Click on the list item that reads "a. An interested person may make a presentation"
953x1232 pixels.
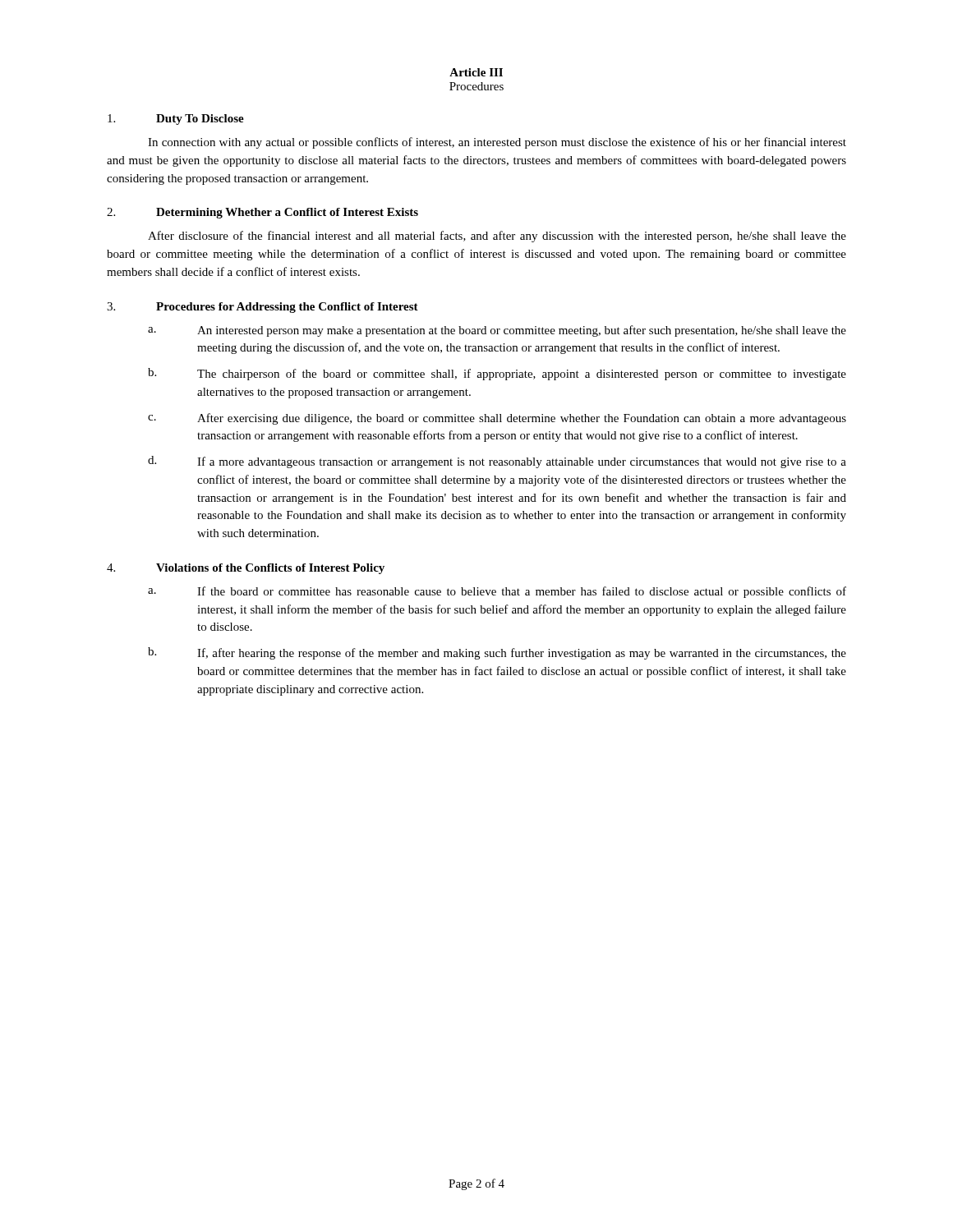coord(476,339)
